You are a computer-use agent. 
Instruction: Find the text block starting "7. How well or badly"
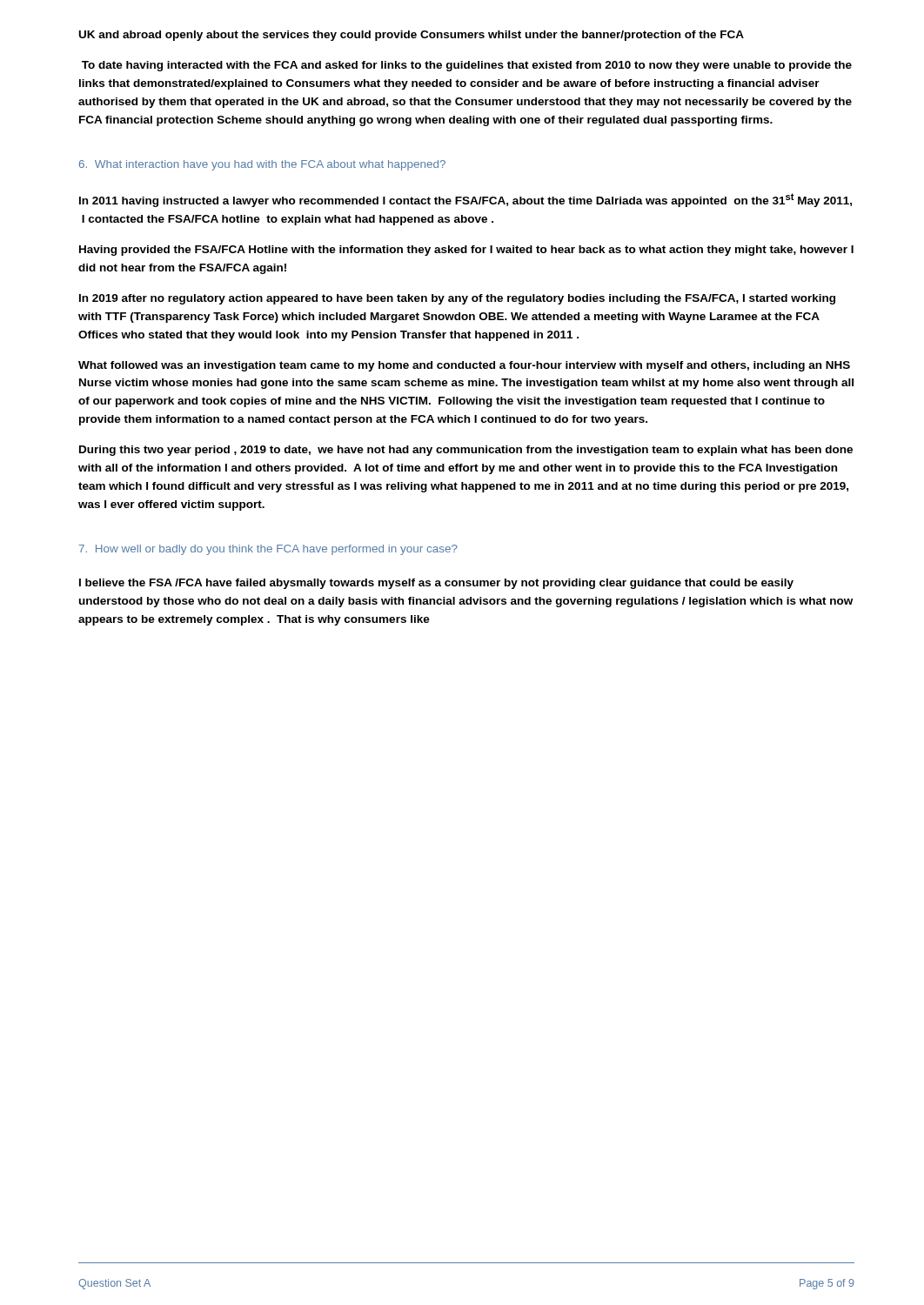click(x=268, y=548)
